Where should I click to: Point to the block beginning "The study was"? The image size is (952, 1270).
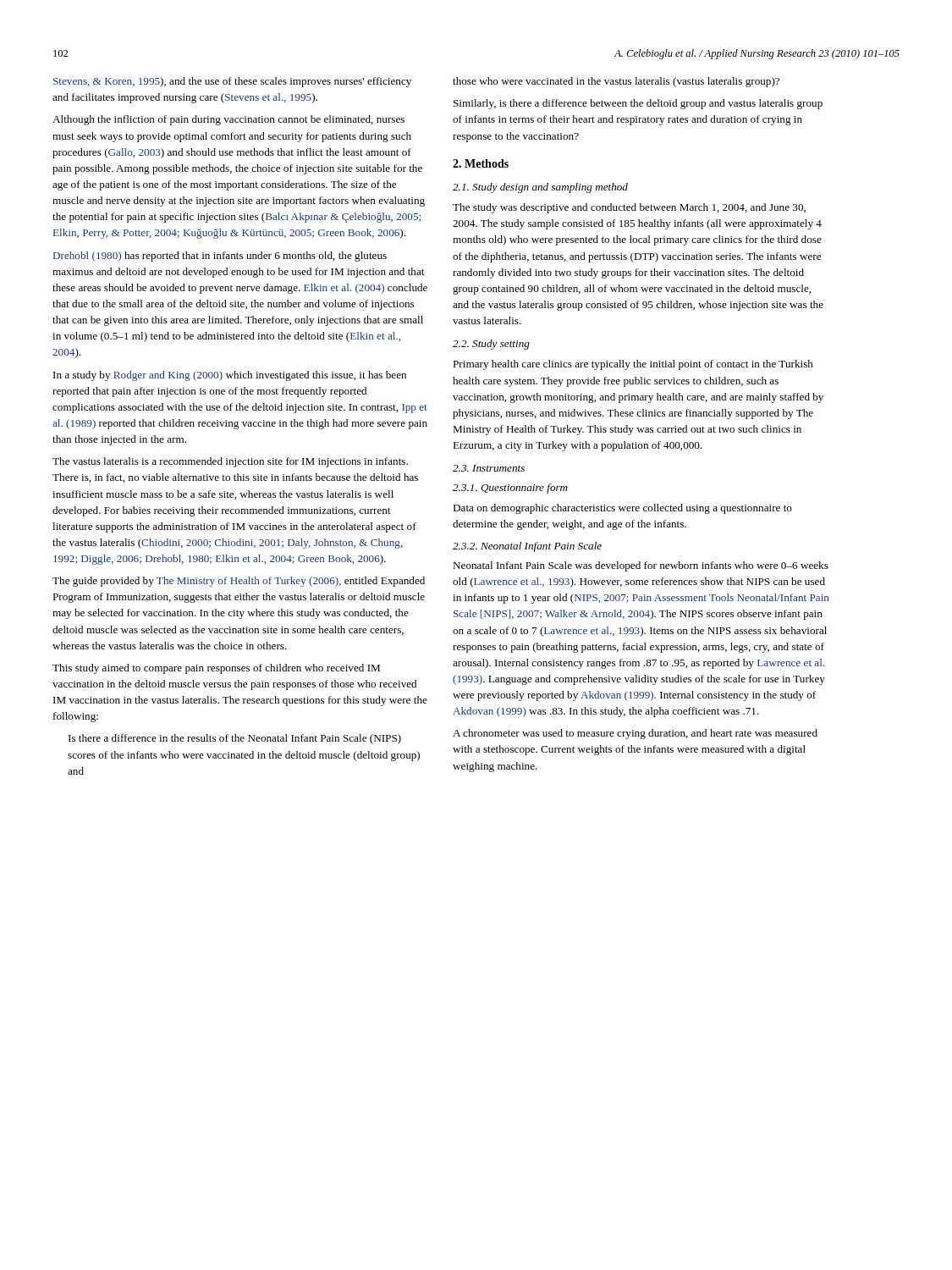tap(641, 264)
